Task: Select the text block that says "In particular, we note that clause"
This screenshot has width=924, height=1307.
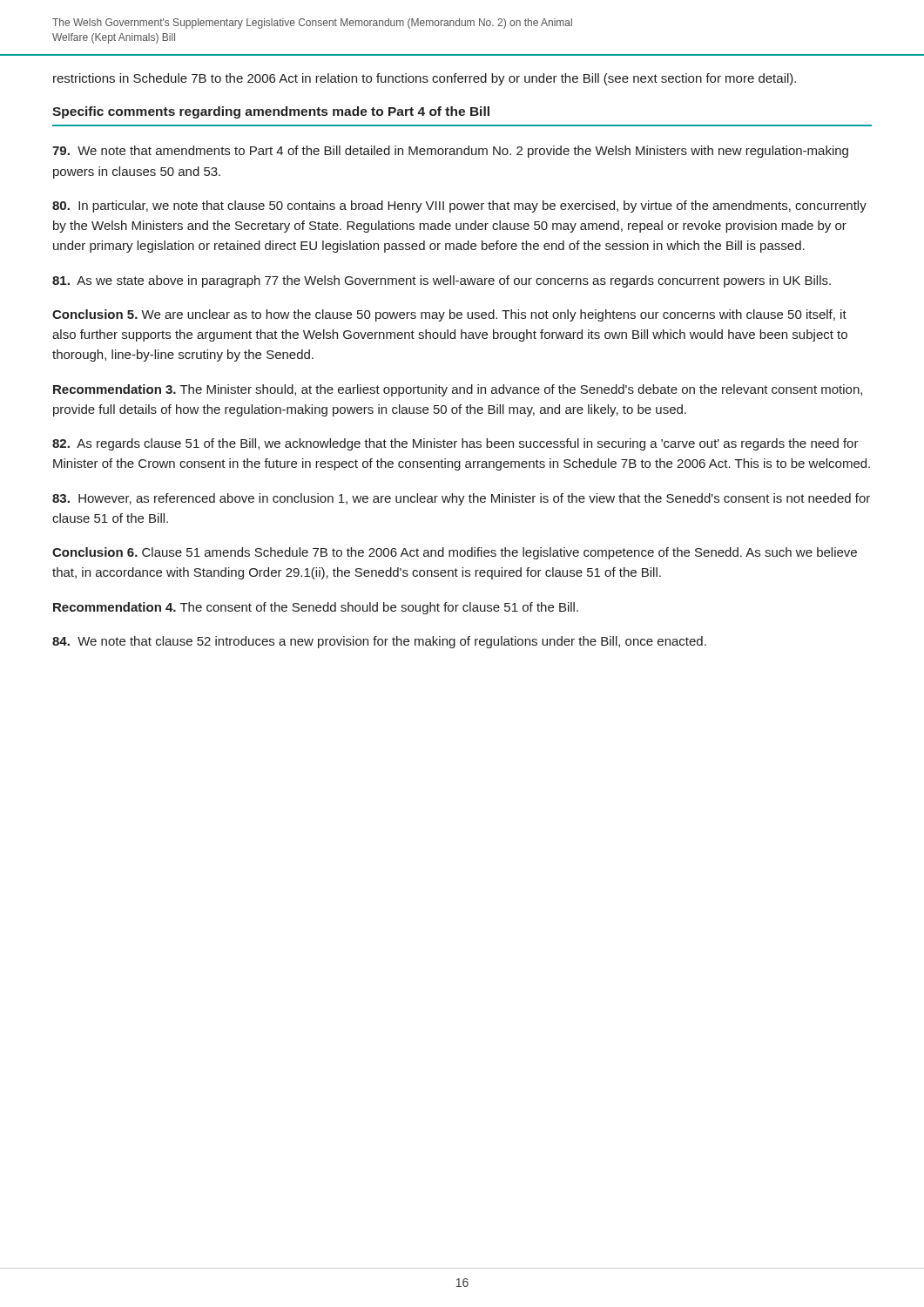Action: coord(462,225)
